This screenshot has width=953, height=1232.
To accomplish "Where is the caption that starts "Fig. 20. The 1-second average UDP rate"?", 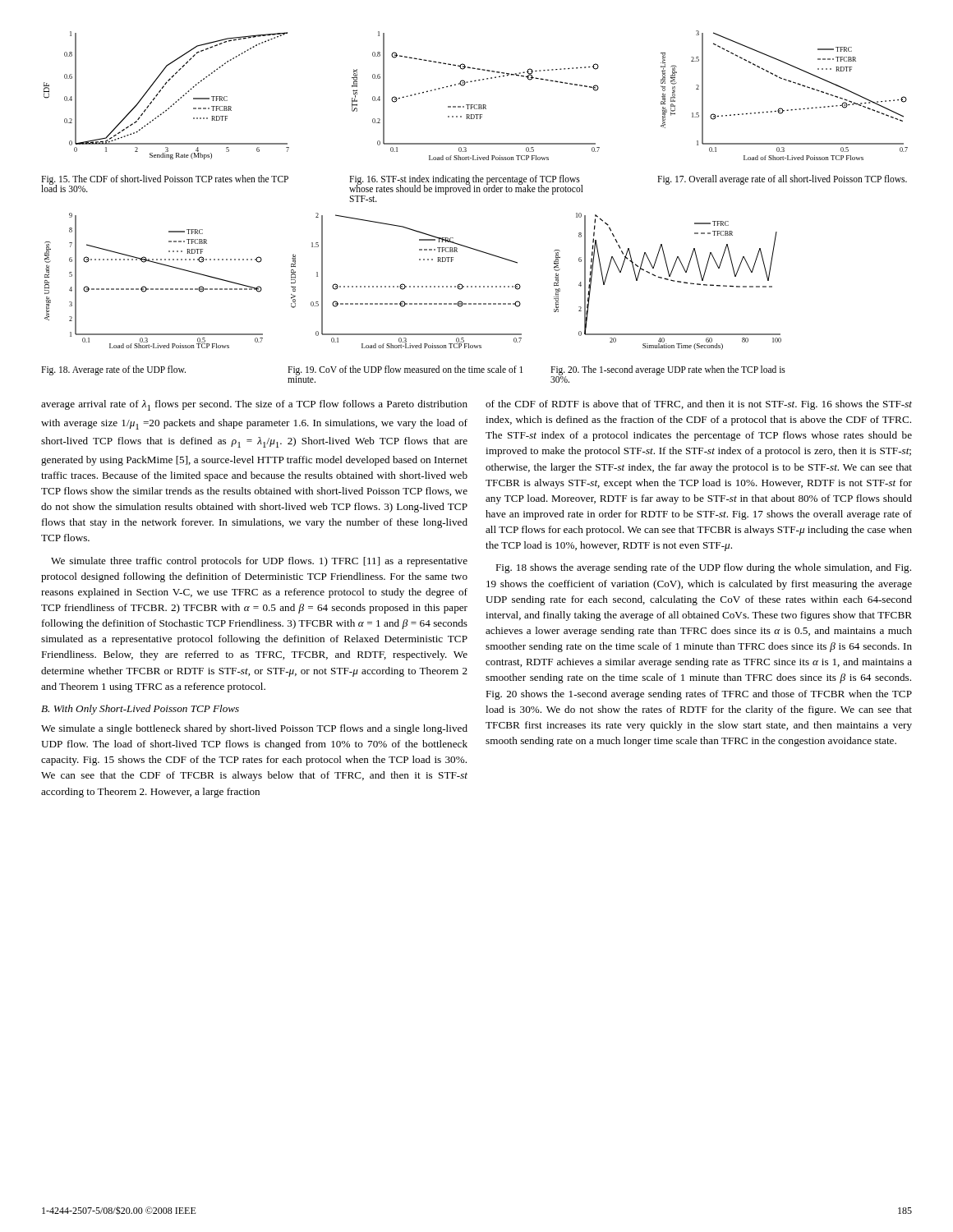I will (668, 375).
